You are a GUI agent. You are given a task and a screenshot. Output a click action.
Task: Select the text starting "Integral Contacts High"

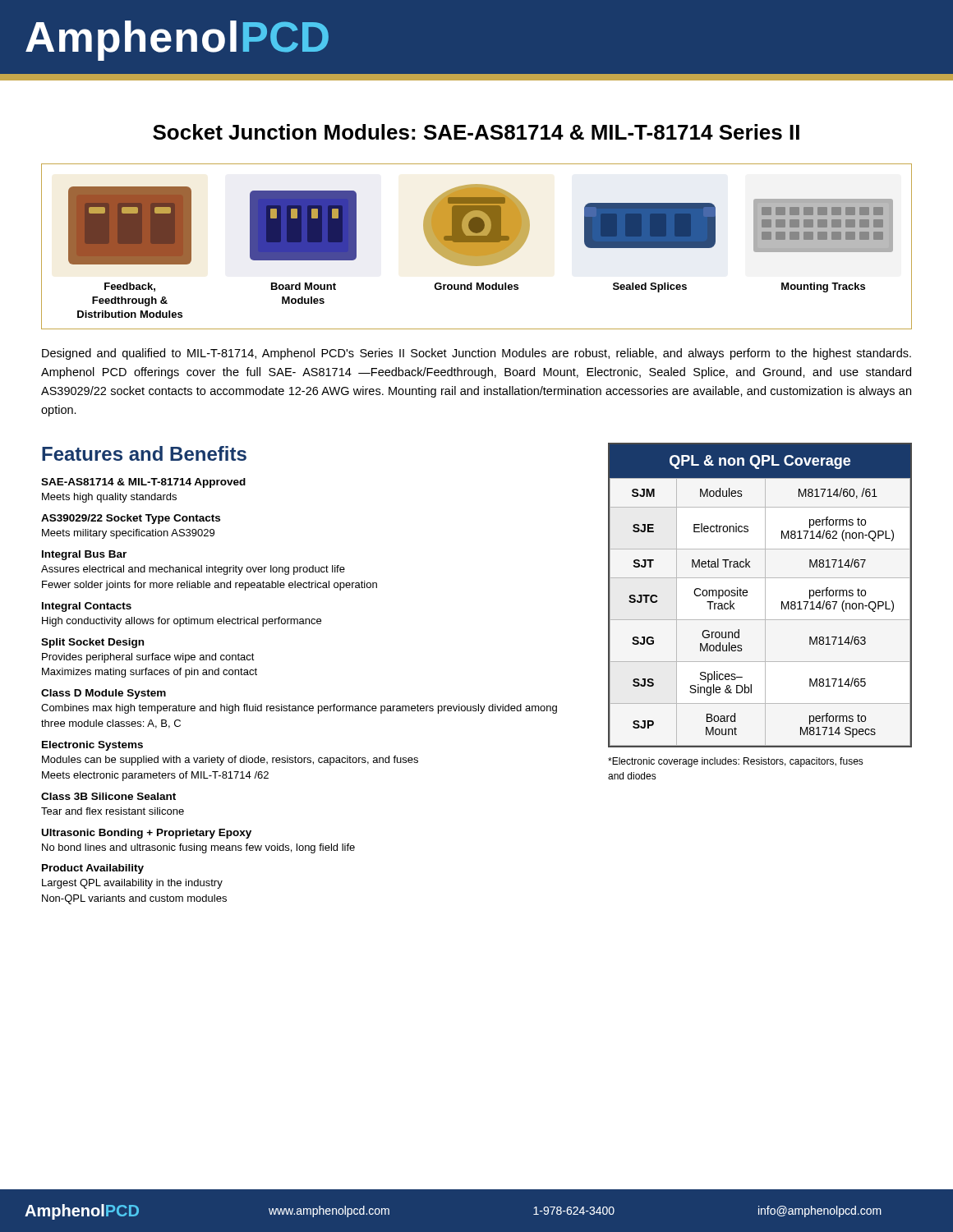click(x=312, y=614)
